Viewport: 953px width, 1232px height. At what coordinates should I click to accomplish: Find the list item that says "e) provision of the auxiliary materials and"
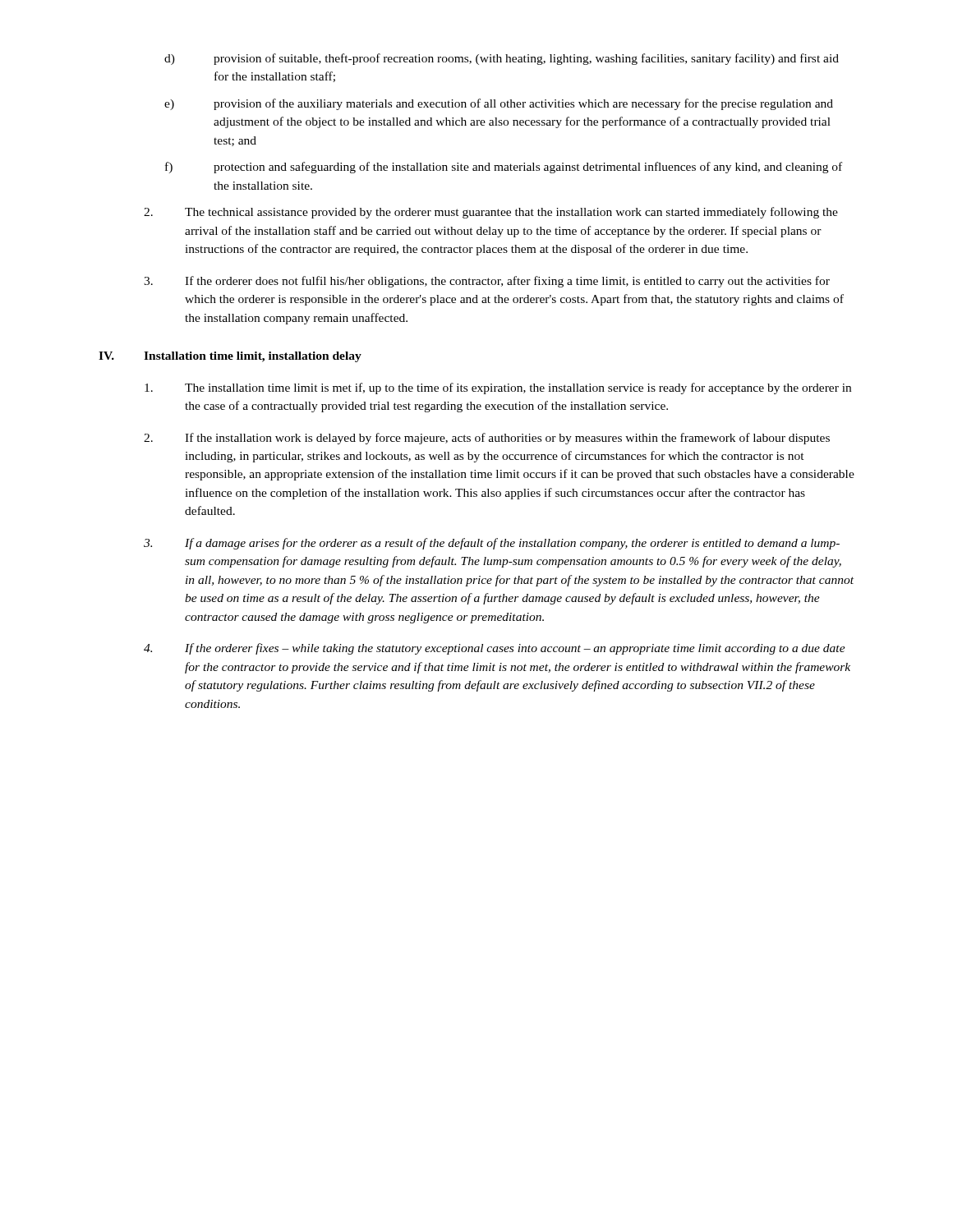click(476, 122)
